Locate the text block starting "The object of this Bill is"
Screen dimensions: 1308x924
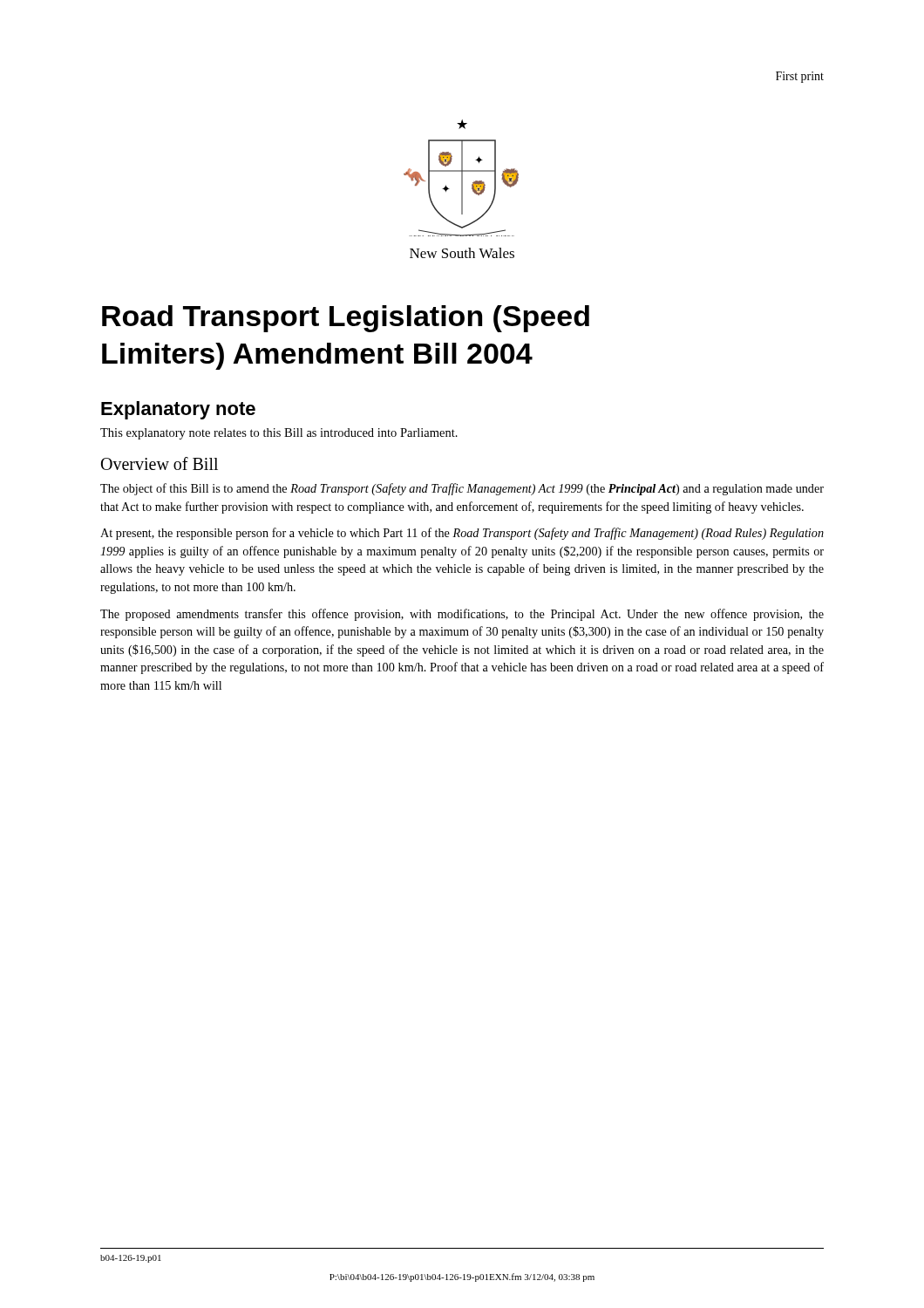click(462, 497)
